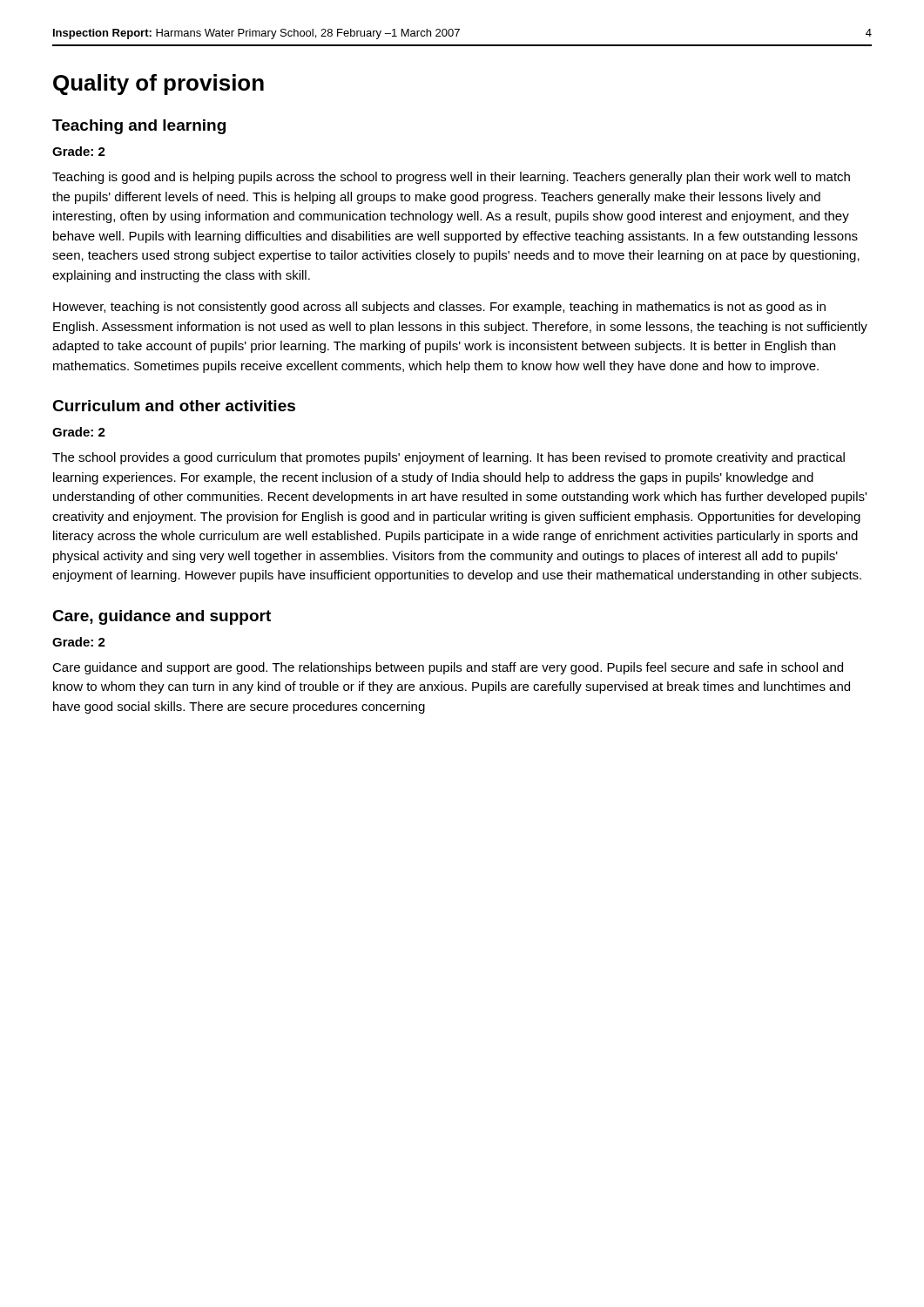Click on the passage starting "Care, guidance and support"

[x=162, y=616]
